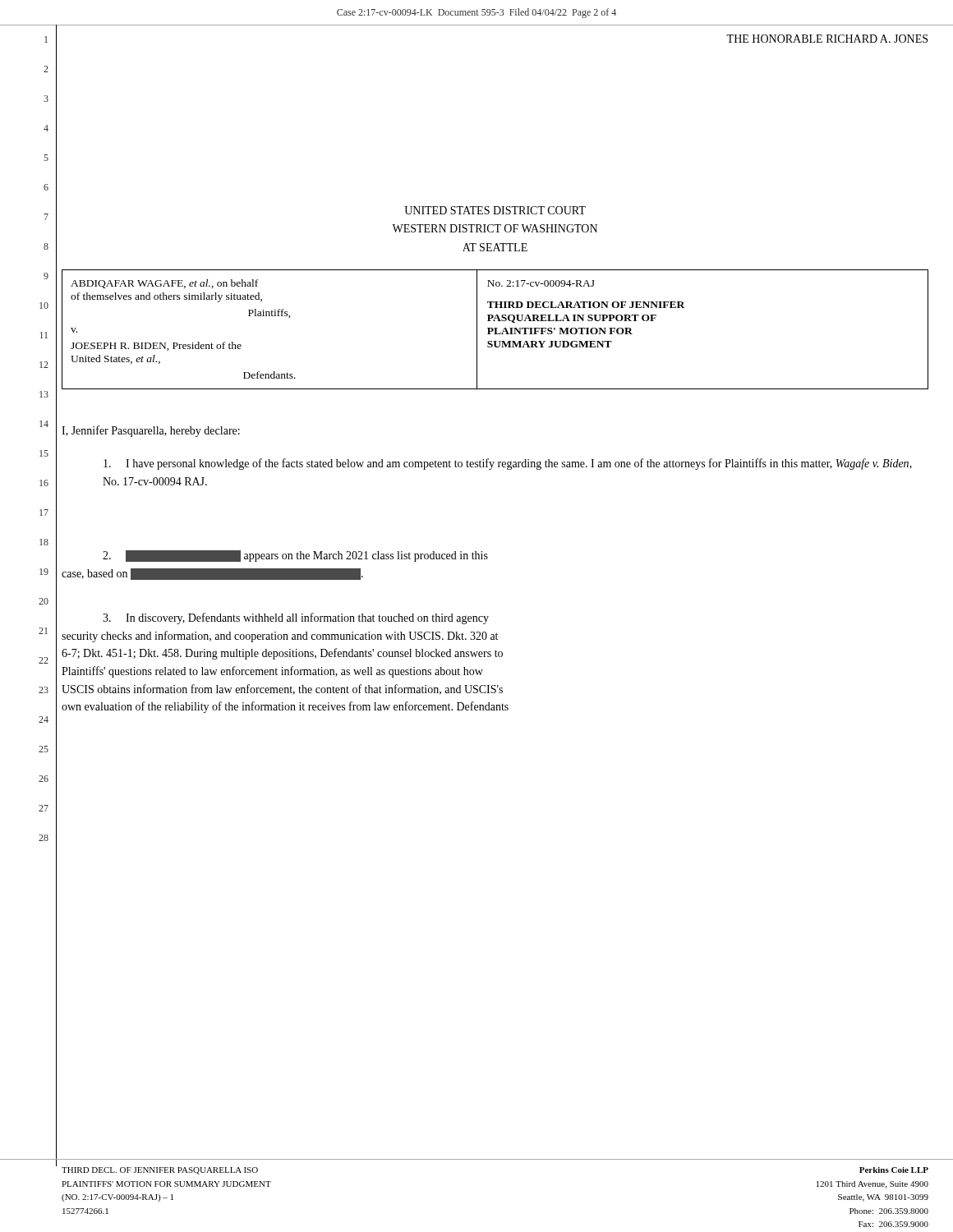Navigate to the passage starting "THE HONORABLE RICHARD A. JONES"
The width and height of the screenshot is (953, 1232).
pos(828,39)
